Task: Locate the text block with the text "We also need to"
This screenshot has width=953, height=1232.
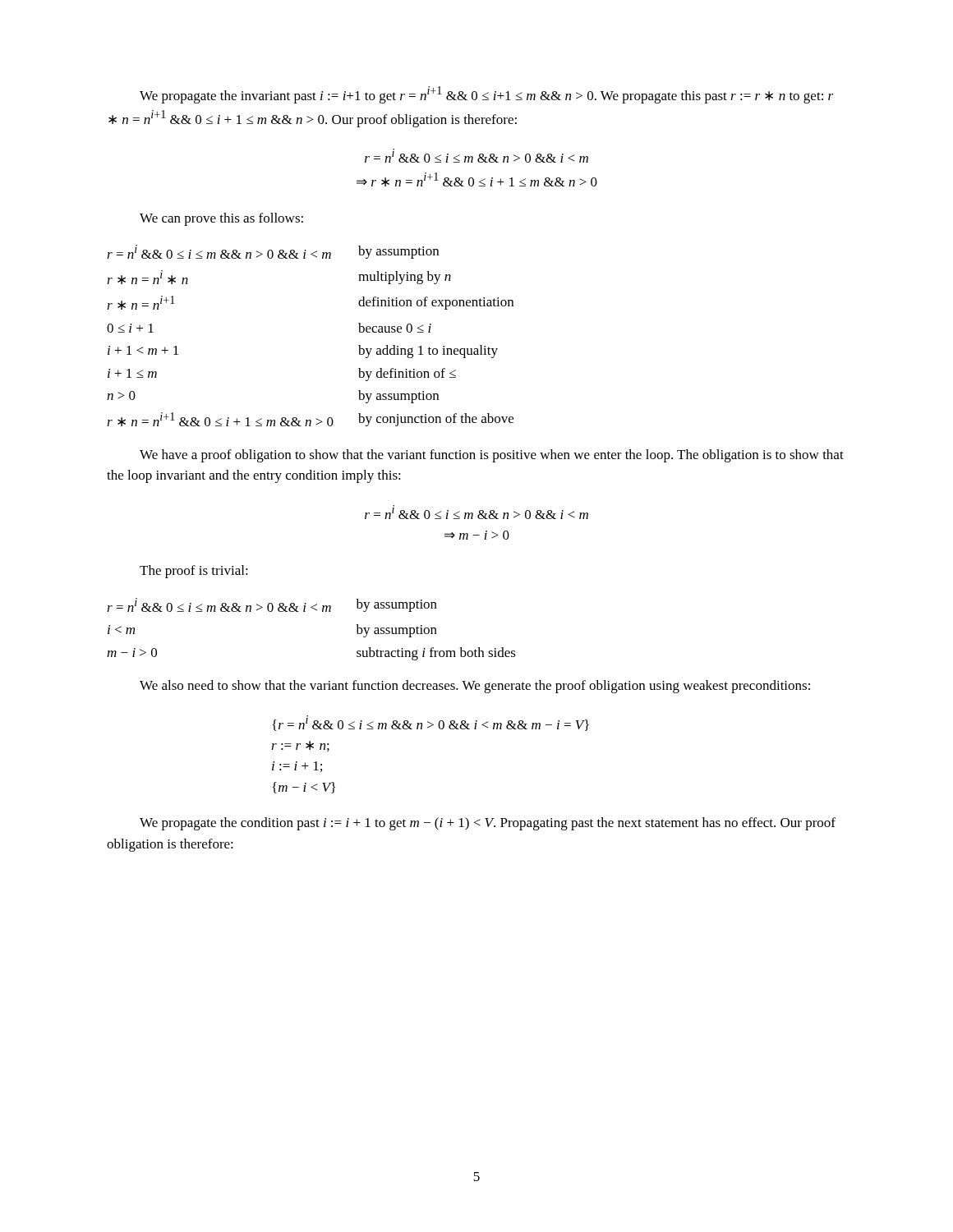Action: click(475, 685)
